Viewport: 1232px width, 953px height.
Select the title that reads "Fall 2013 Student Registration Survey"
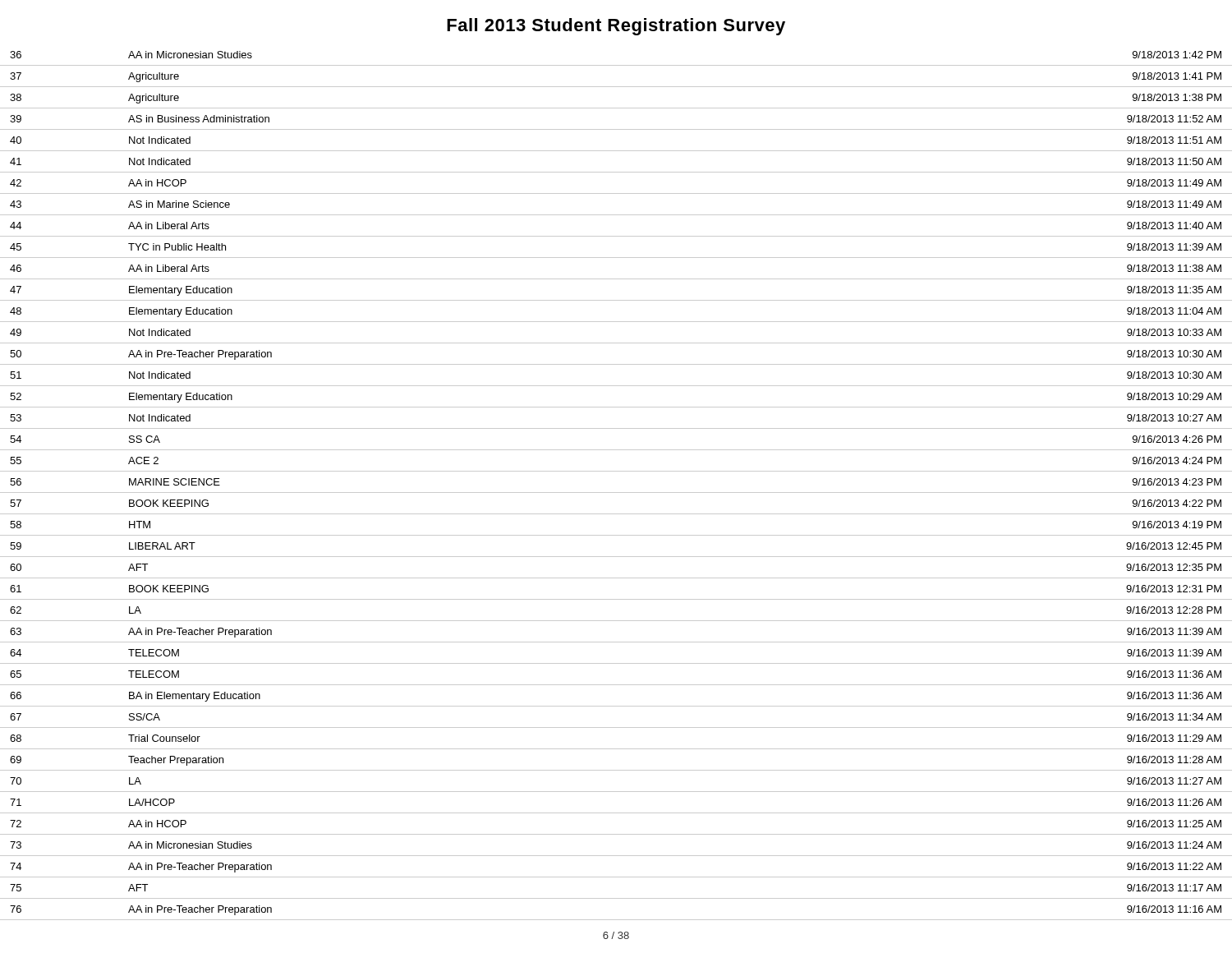616,25
